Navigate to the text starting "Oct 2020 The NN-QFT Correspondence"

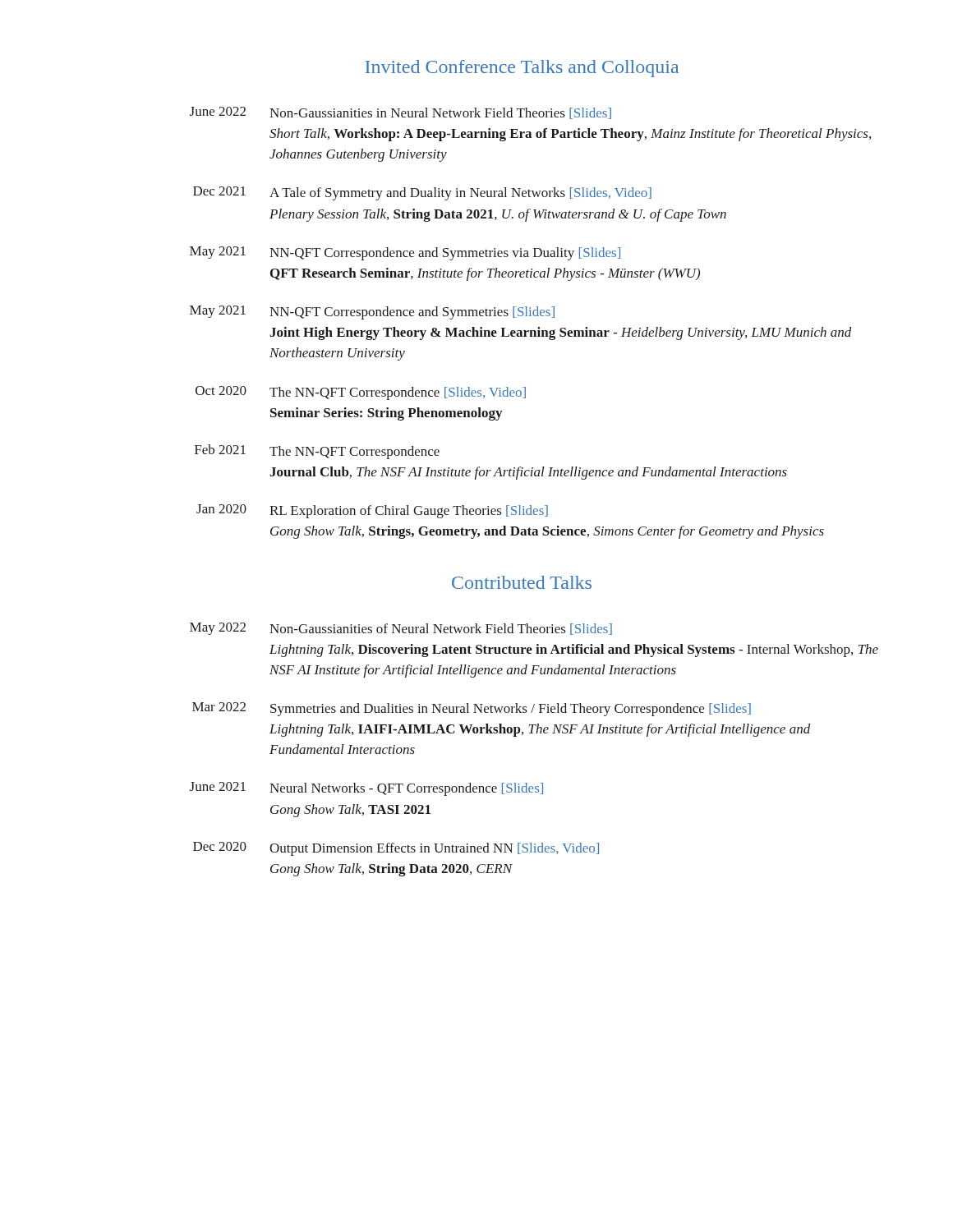coord(522,402)
